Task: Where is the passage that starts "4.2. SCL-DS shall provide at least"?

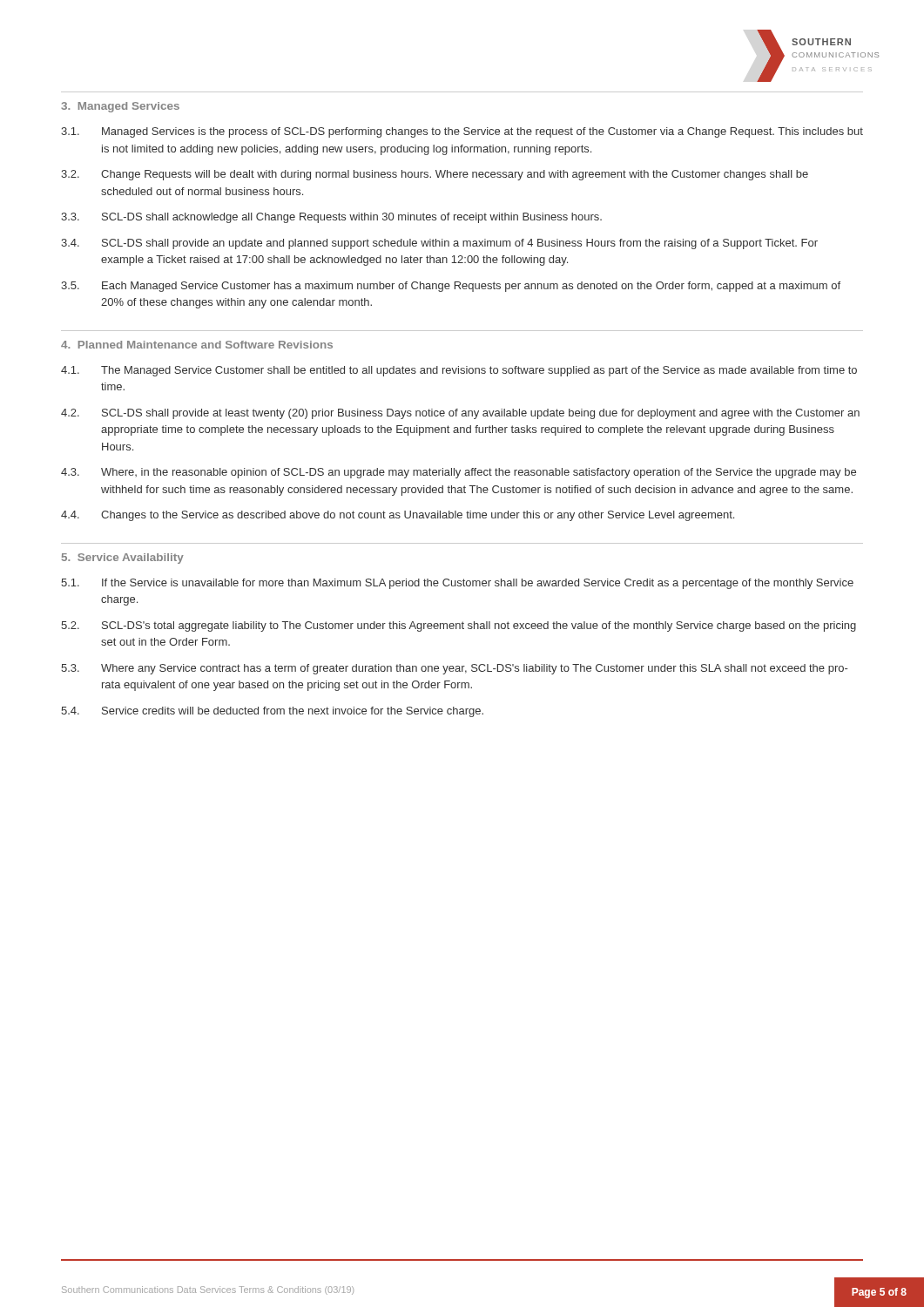Action: 462,429
